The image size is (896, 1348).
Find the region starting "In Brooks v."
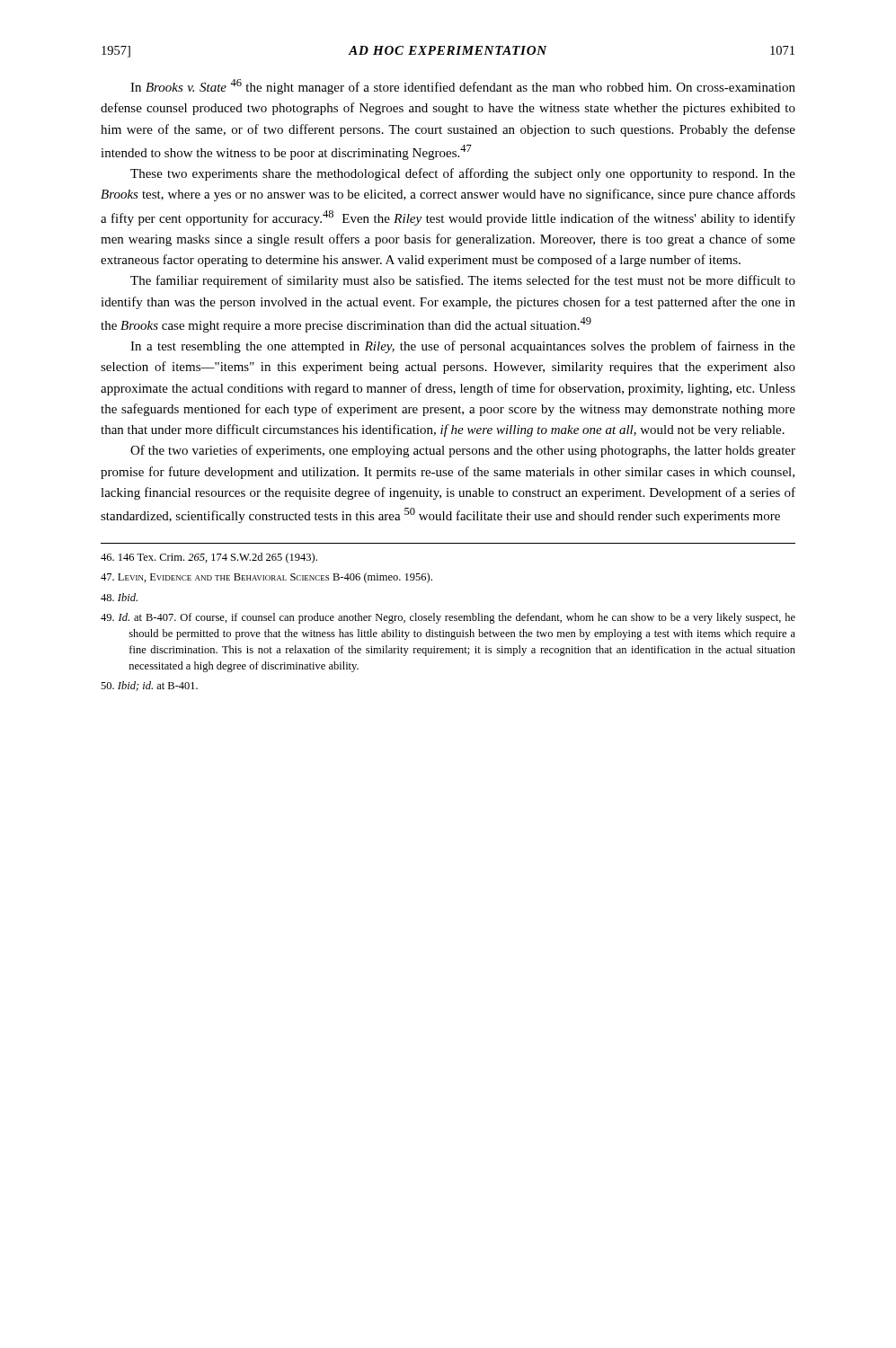[x=448, y=119]
